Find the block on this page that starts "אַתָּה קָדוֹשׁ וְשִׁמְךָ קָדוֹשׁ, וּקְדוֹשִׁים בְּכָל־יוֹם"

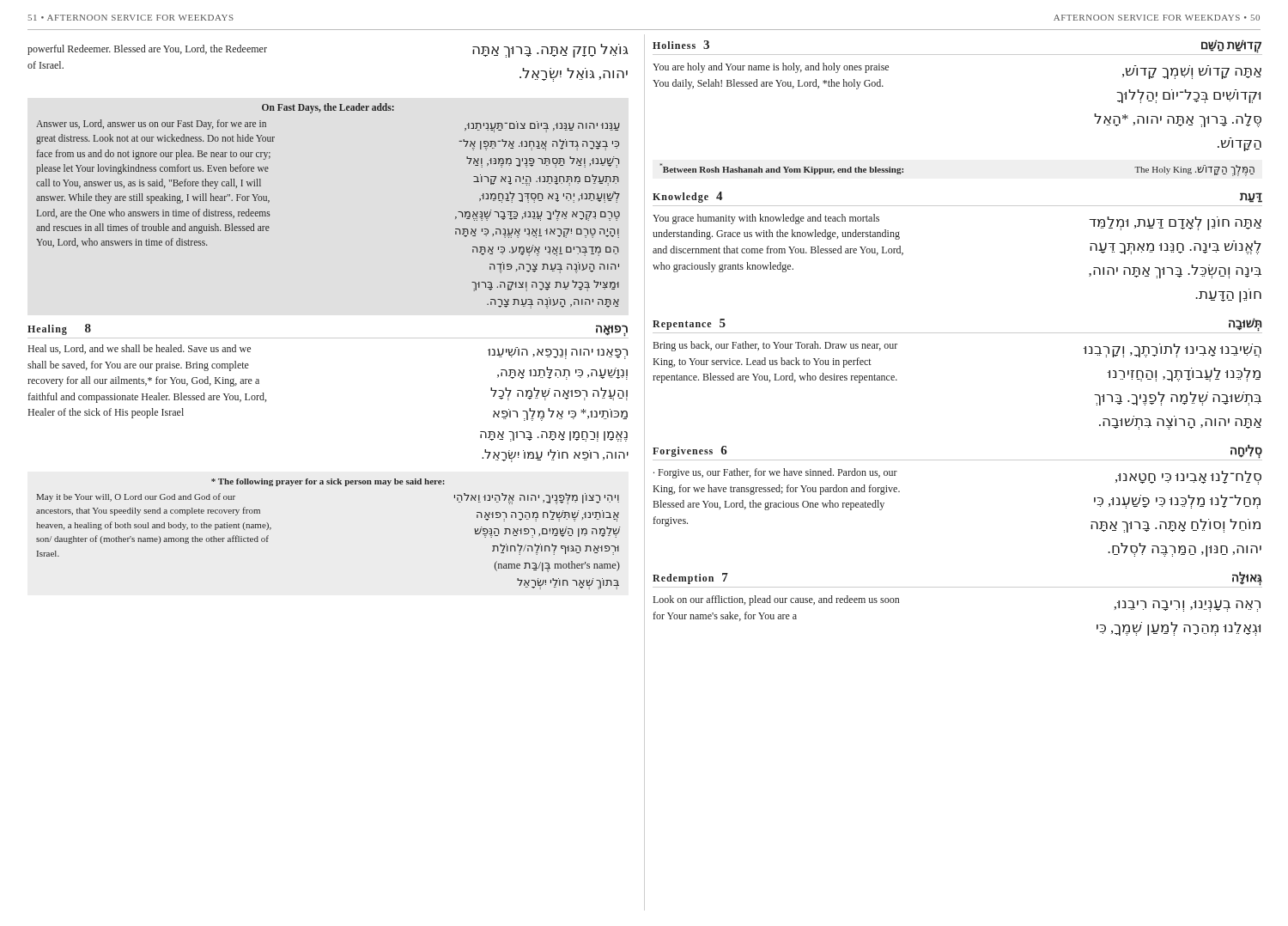coord(1178,107)
